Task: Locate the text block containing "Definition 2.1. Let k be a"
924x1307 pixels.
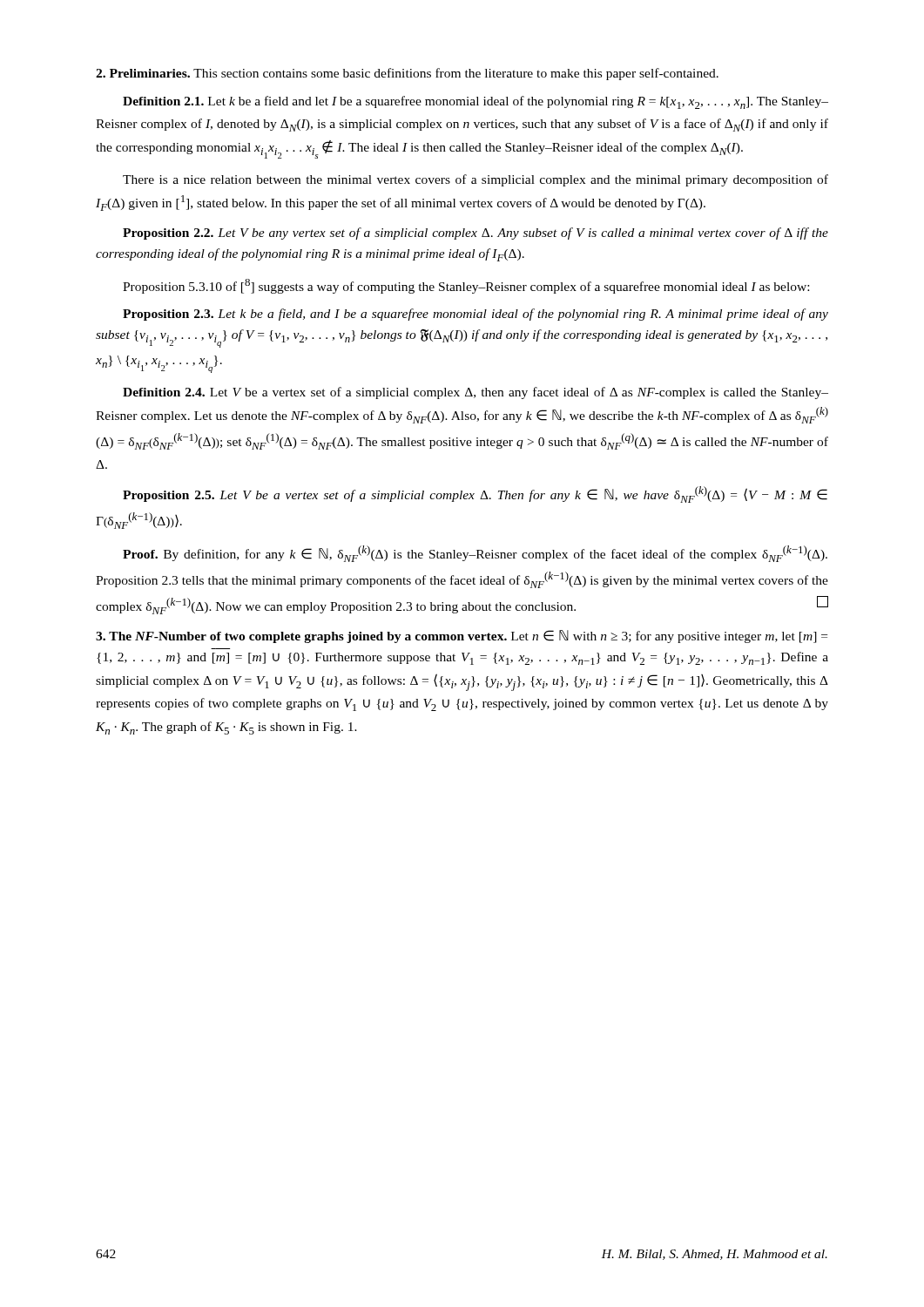Action: point(462,126)
